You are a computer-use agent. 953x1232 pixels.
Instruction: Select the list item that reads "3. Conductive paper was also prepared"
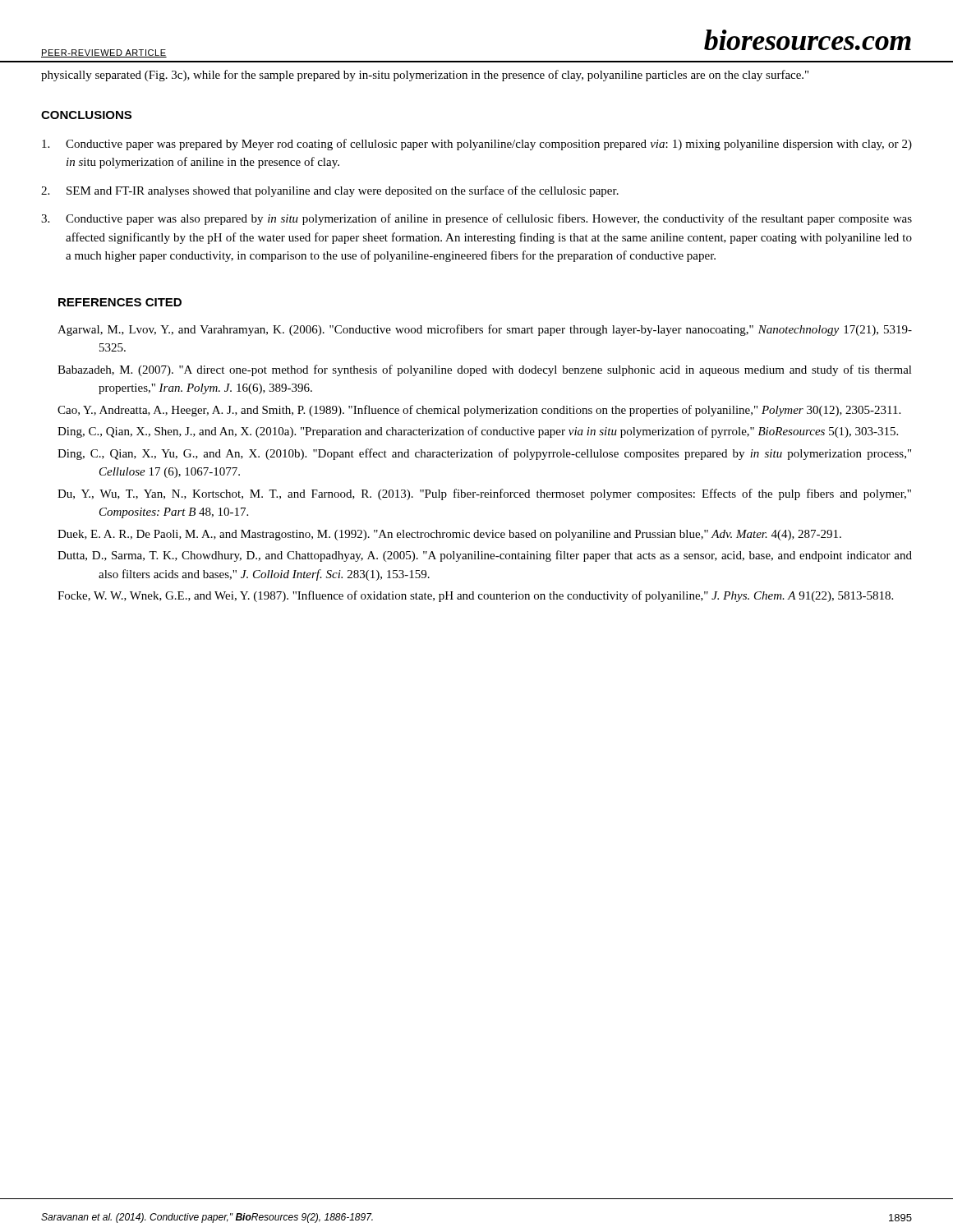(x=476, y=237)
